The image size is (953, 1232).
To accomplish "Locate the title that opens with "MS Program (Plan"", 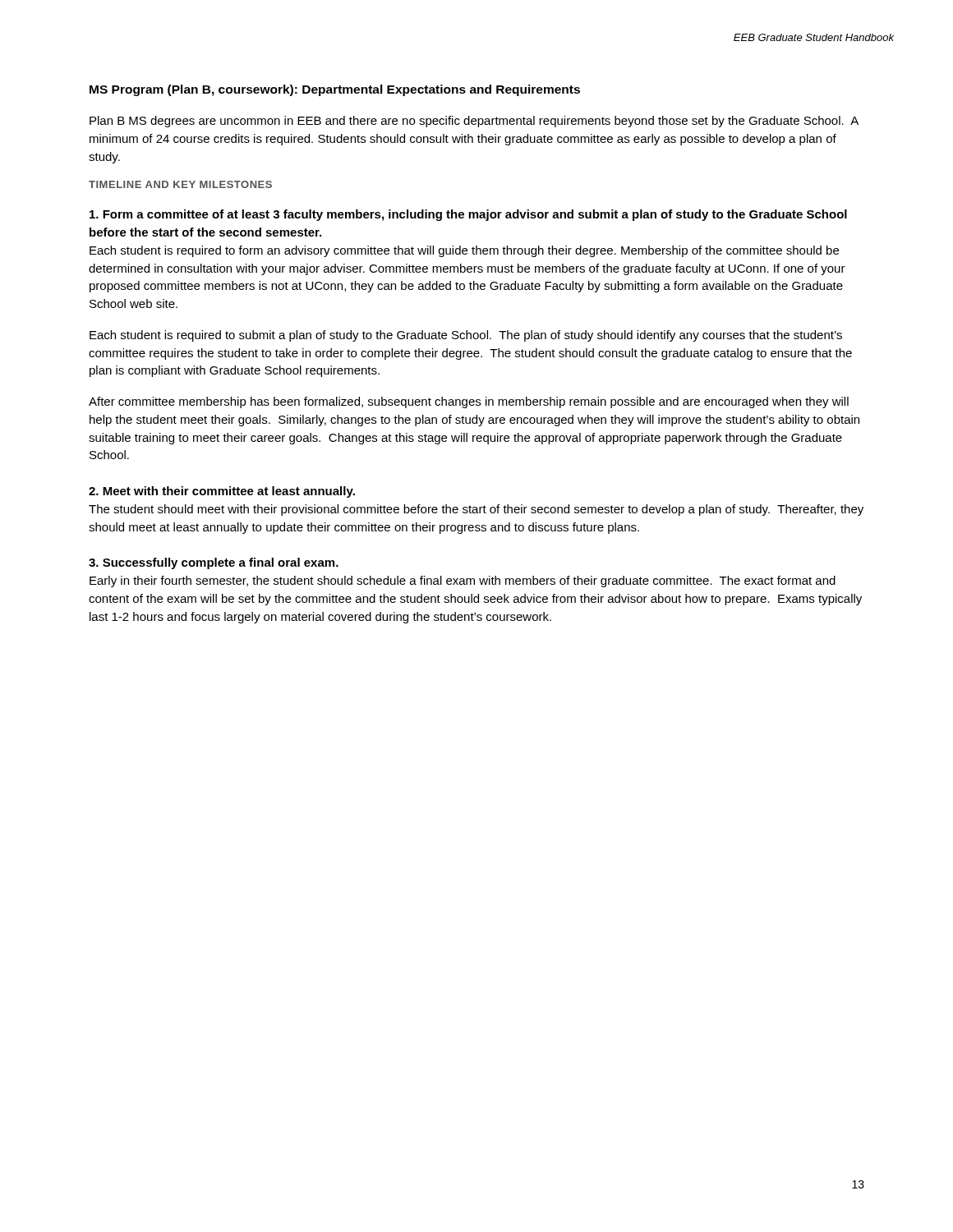I will [335, 89].
